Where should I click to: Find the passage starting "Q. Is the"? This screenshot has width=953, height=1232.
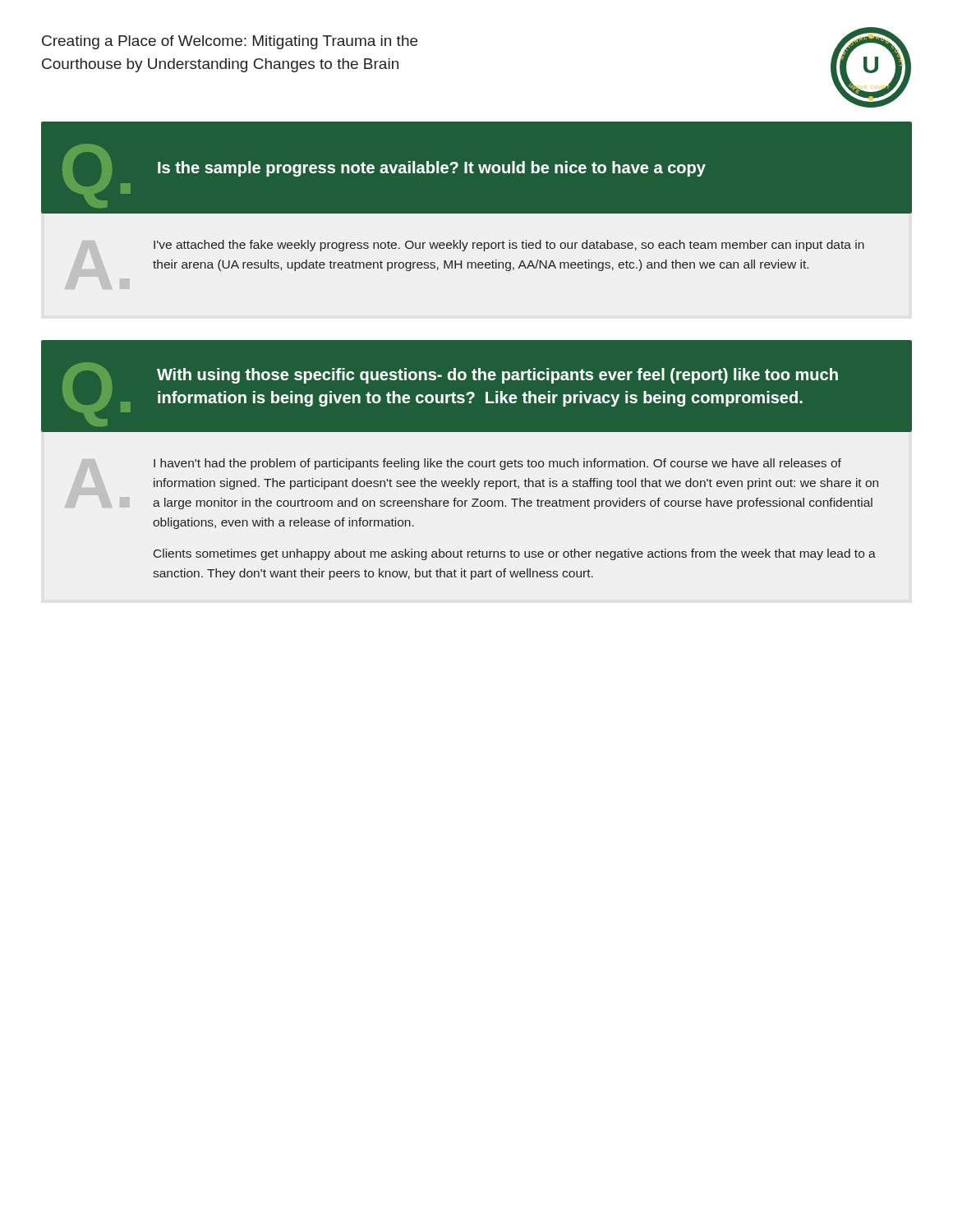click(x=383, y=168)
